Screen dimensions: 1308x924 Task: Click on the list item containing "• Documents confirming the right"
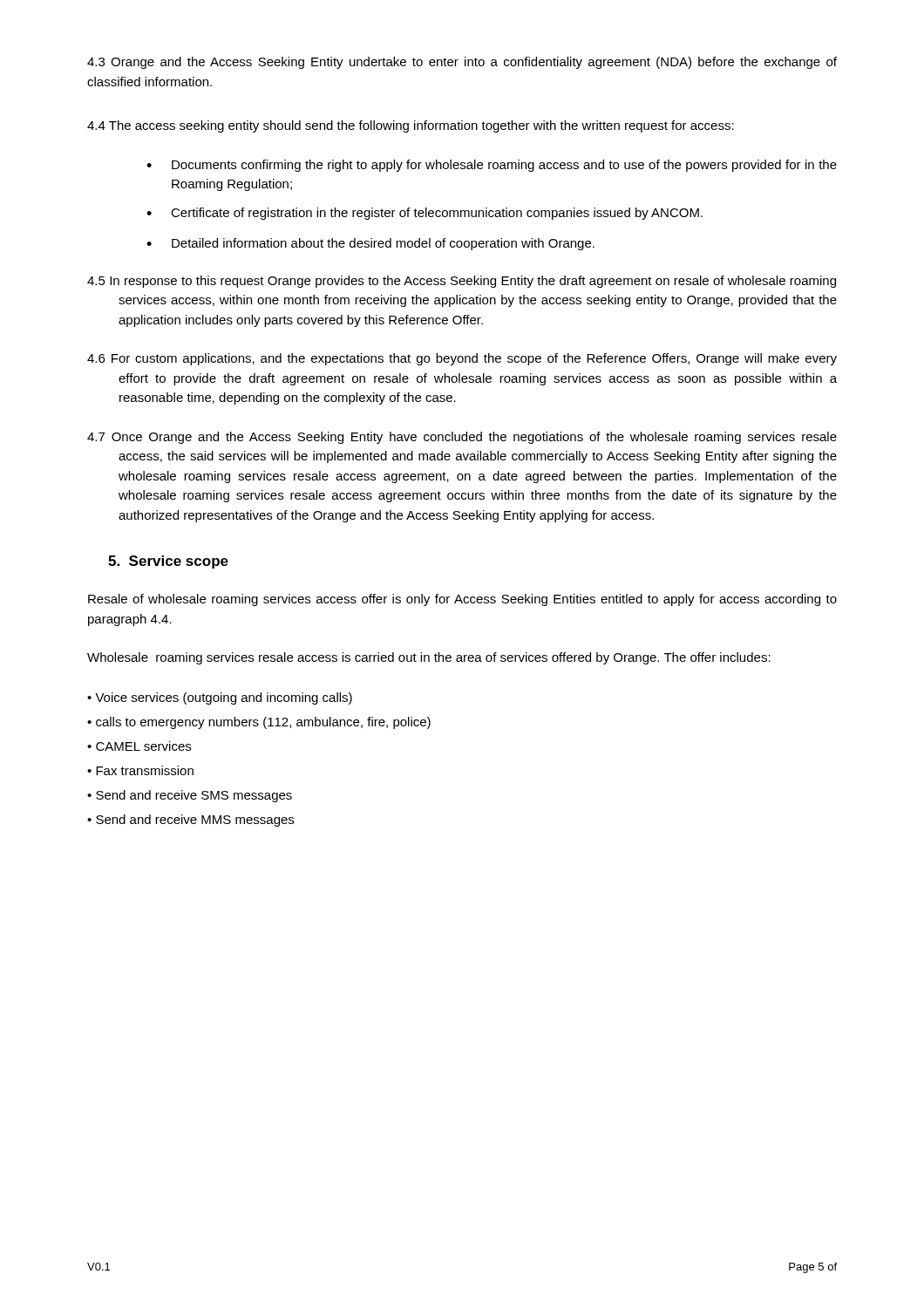click(x=488, y=174)
